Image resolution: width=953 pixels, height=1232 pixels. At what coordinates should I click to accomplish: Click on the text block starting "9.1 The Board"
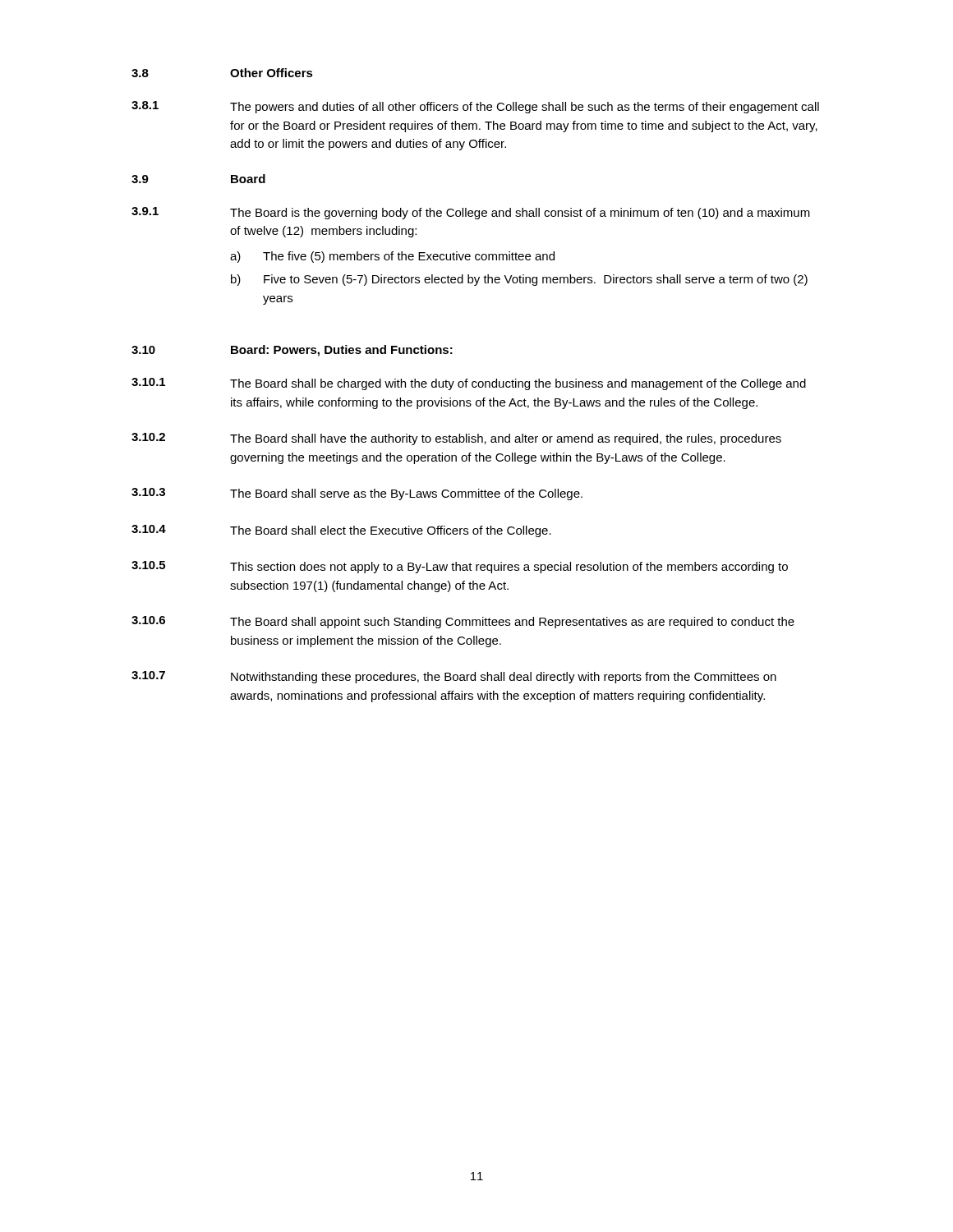click(476, 261)
